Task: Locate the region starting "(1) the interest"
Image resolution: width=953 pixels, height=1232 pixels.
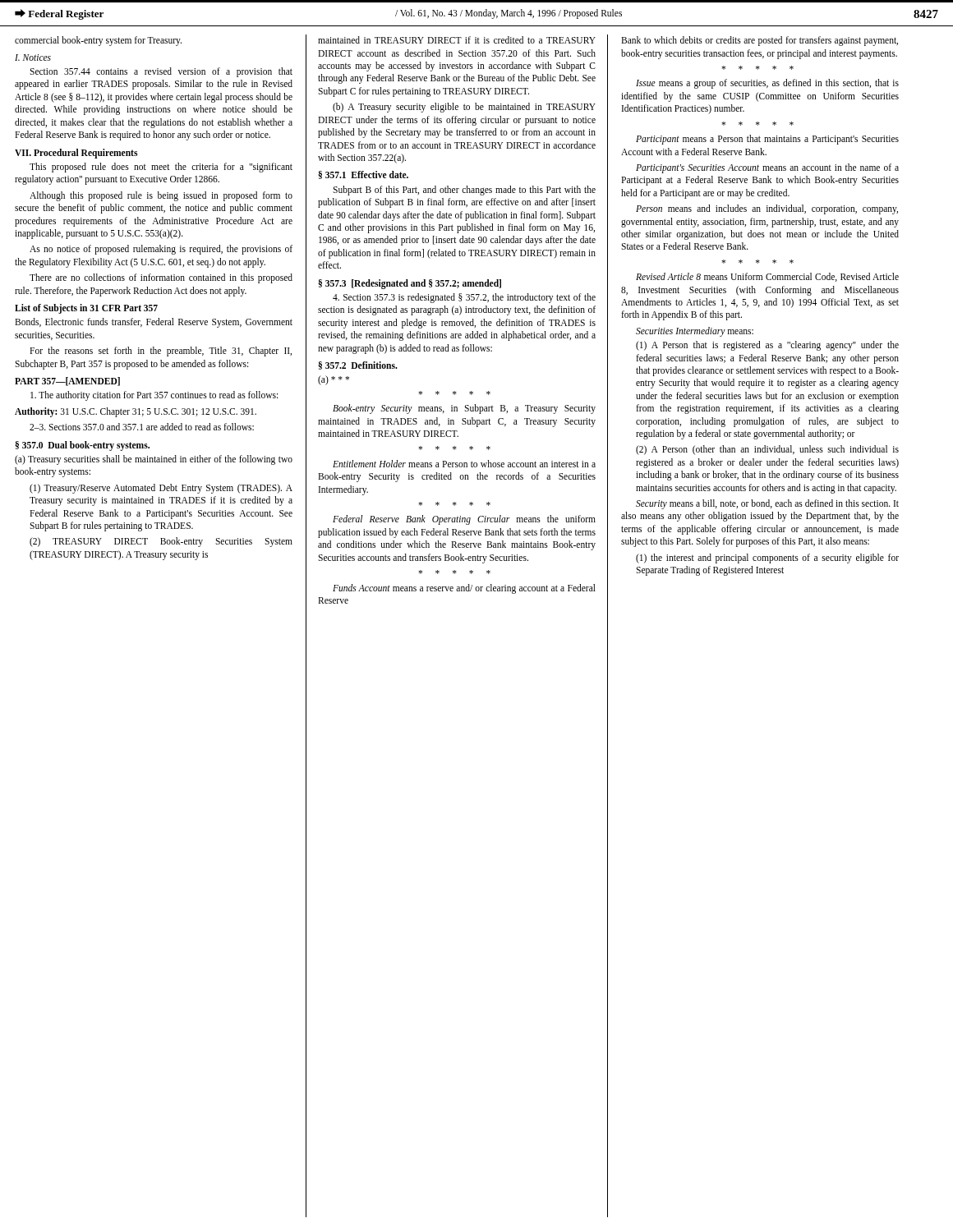Action: tap(767, 564)
